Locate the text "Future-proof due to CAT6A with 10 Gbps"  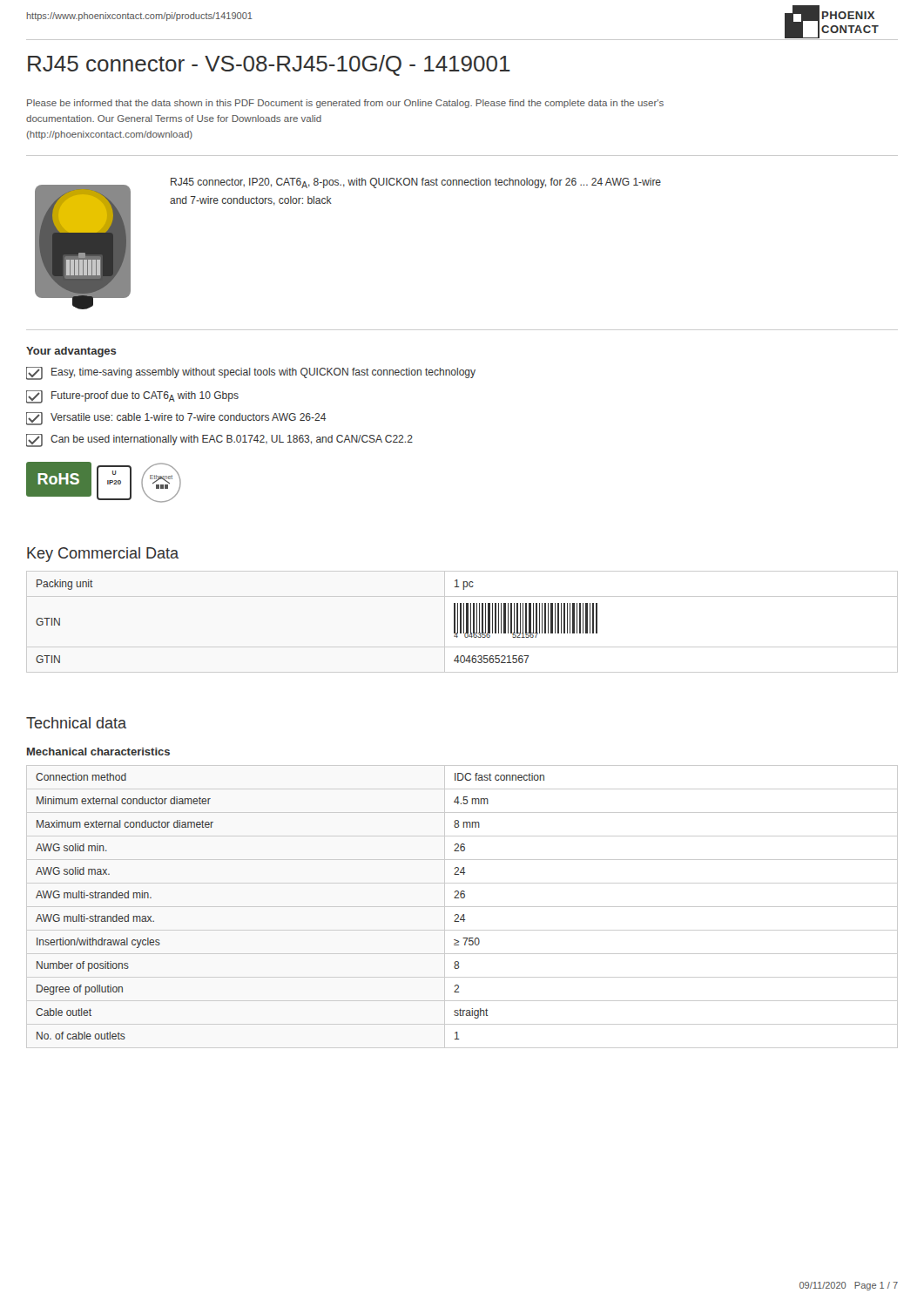click(x=132, y=397)
